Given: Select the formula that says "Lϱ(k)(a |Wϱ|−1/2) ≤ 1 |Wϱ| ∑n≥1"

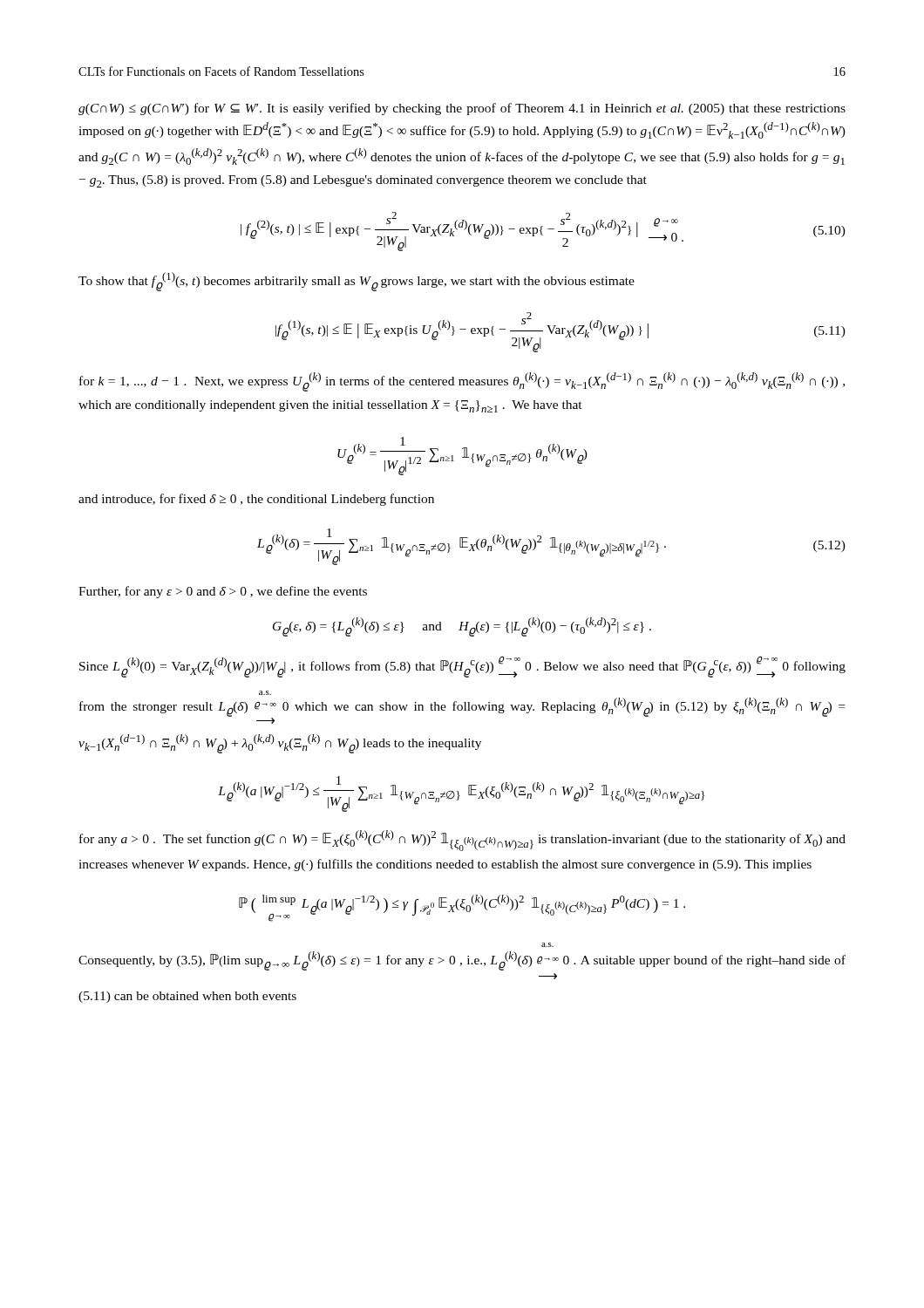Looking at the screenshot, I should [x=462, y=792].
